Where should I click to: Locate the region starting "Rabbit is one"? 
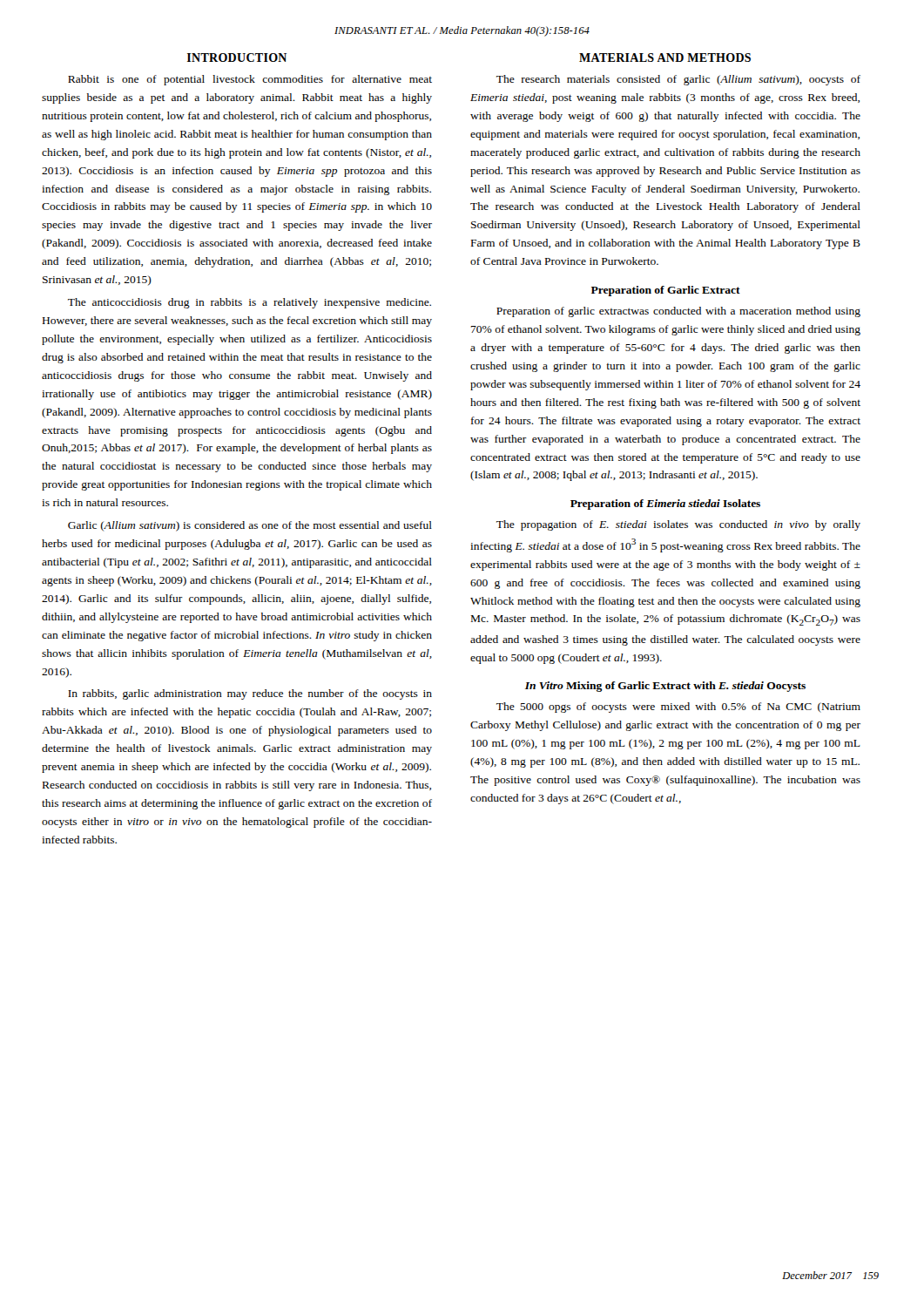237,179
